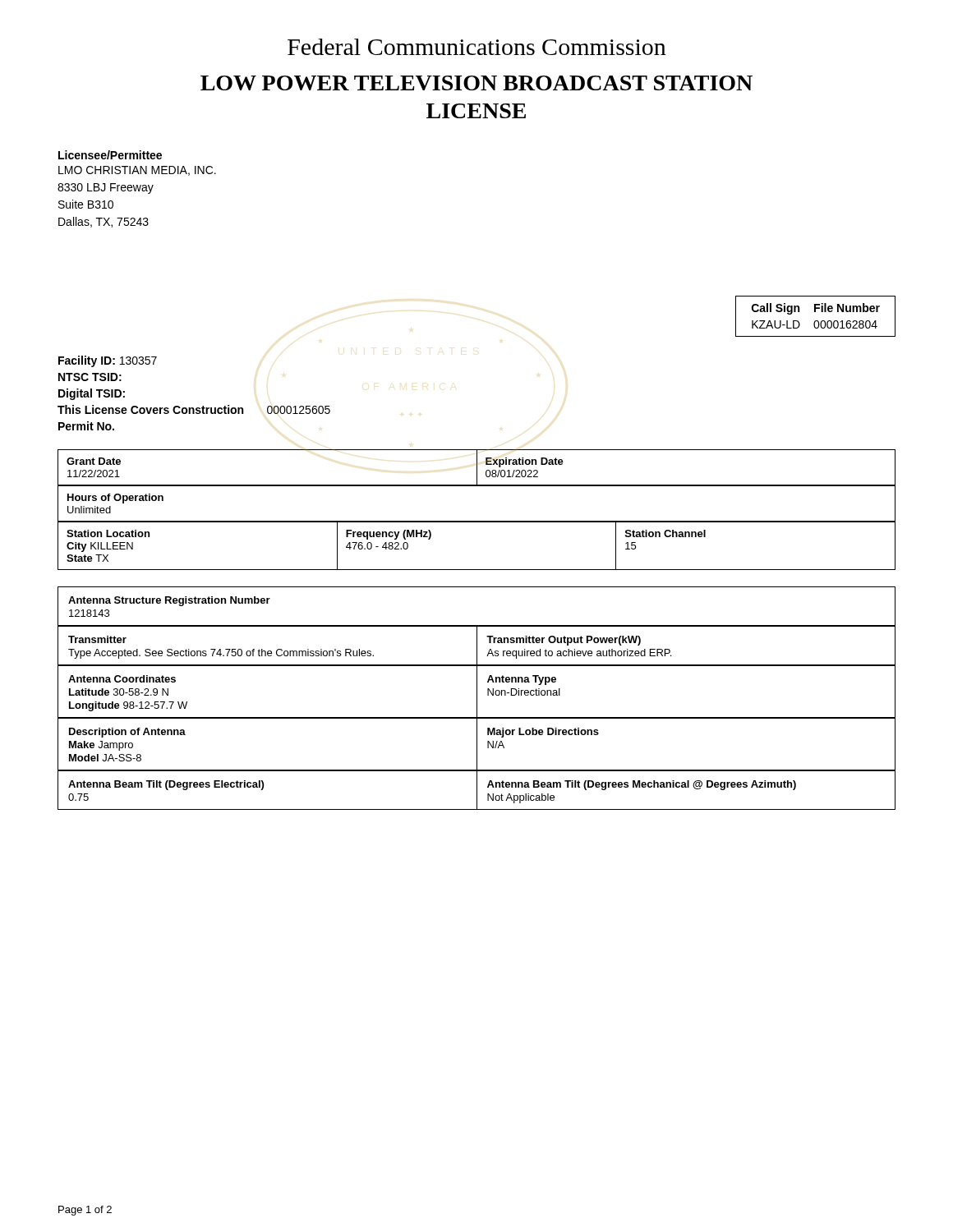Point to the block beginning "Licensee/Permittee LMO CHRISTIAN"
Image resolution: width=953 pixels, height=1232 pixels.
point(110,155)
